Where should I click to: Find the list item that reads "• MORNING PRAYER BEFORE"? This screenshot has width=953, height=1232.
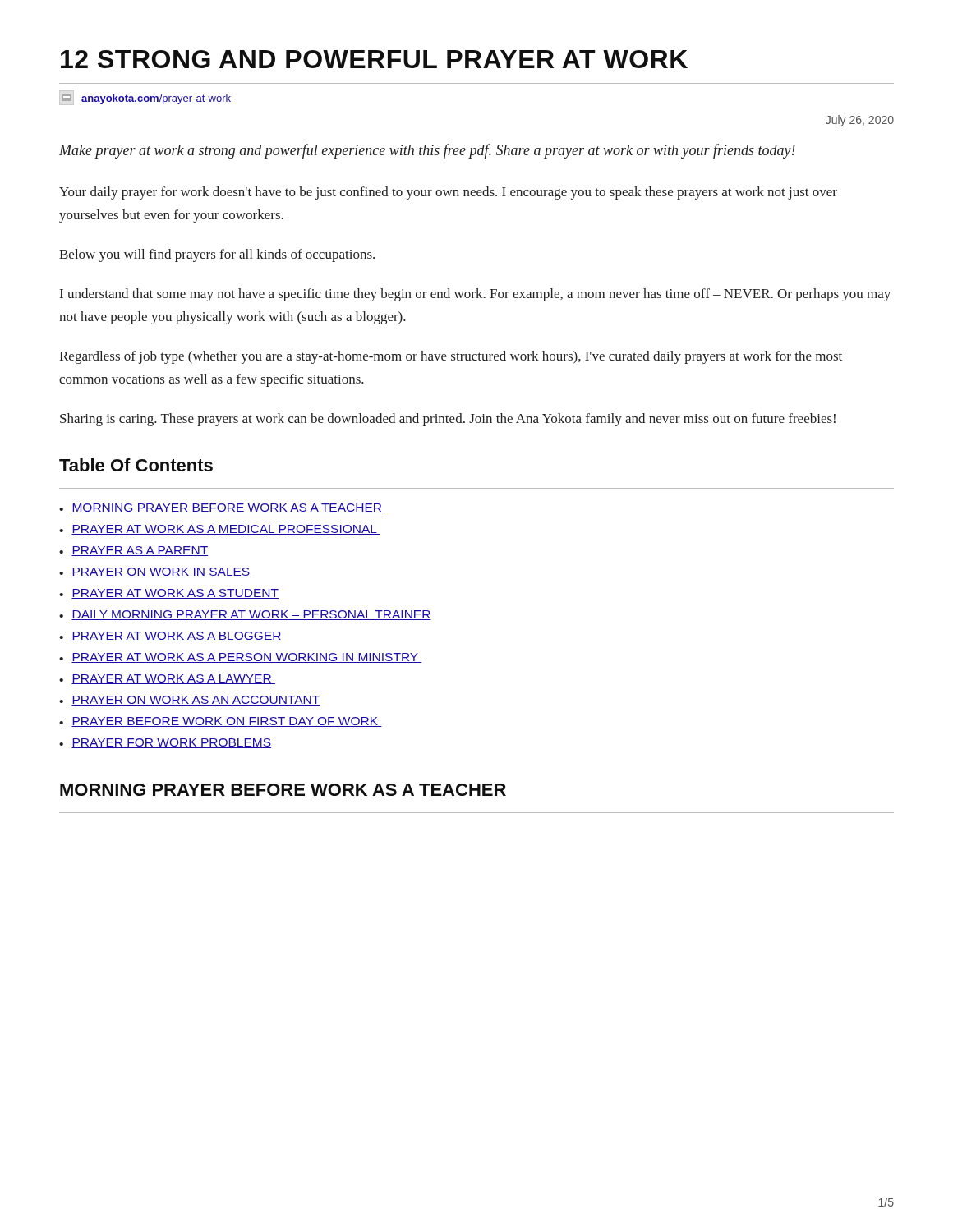click(222, 509)
